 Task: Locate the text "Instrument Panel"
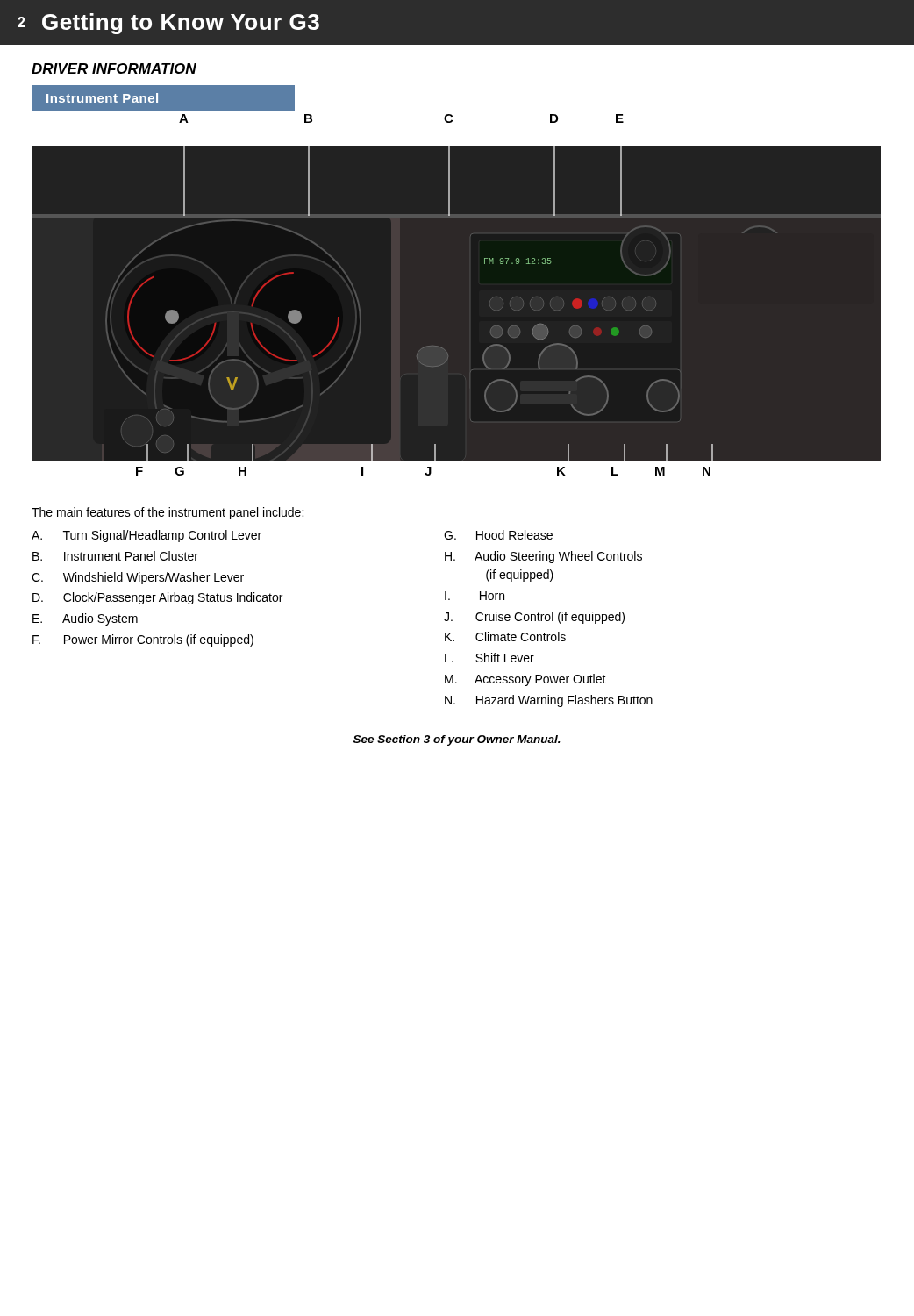pyautogui.click(x=103, y=98)
